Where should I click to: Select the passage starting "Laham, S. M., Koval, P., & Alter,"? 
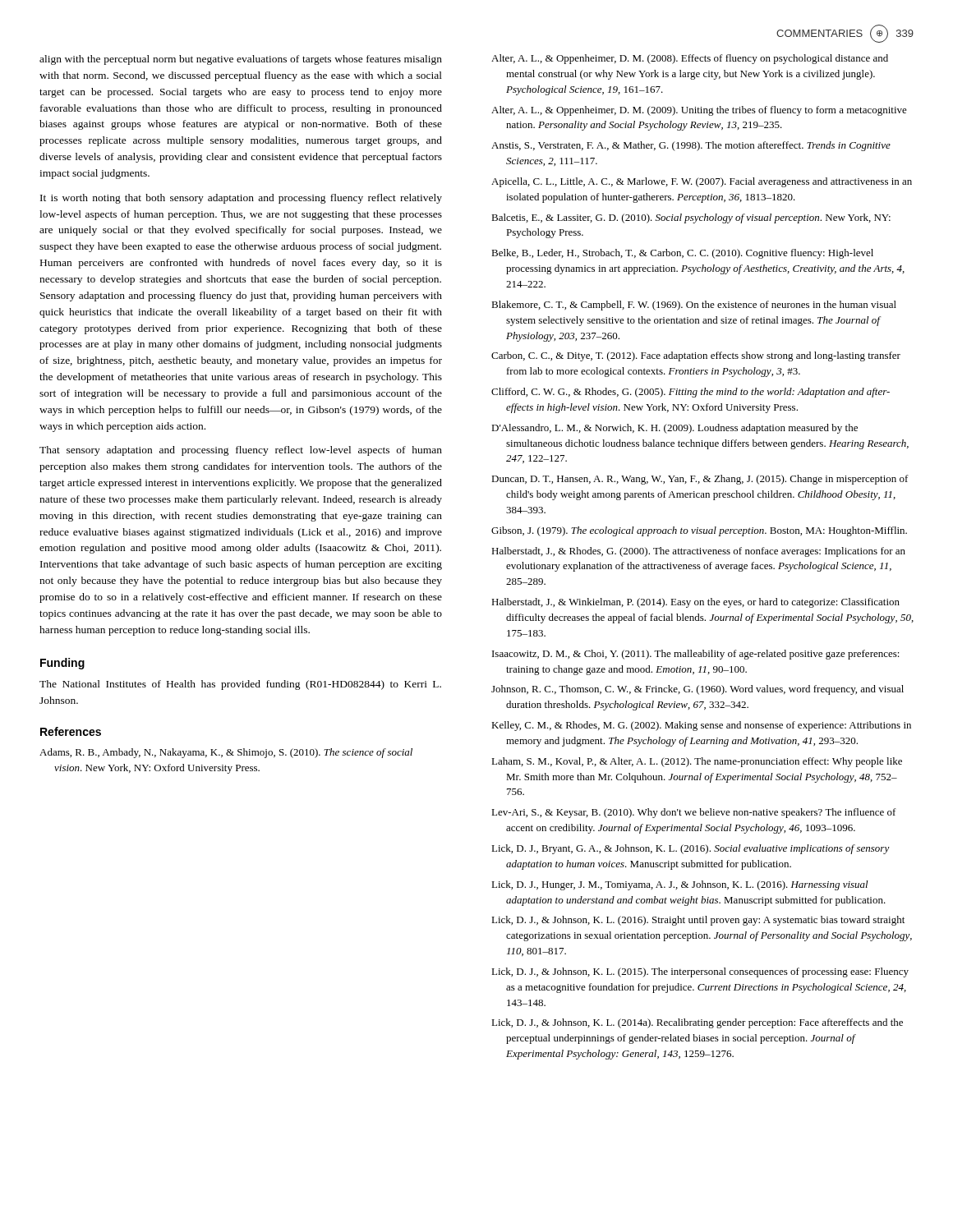coord(697,776)
